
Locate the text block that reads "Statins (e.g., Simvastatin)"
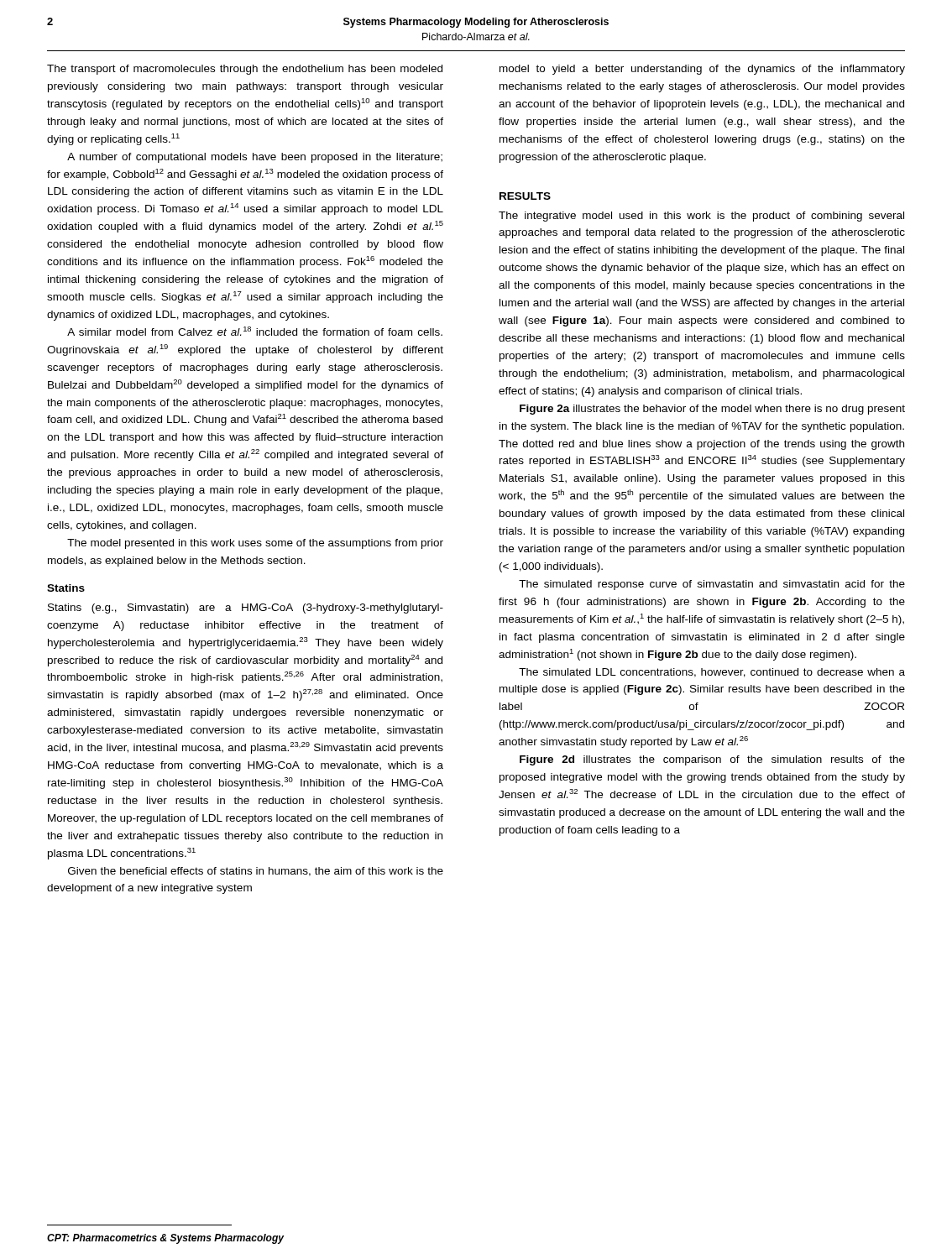coord(245,748)
